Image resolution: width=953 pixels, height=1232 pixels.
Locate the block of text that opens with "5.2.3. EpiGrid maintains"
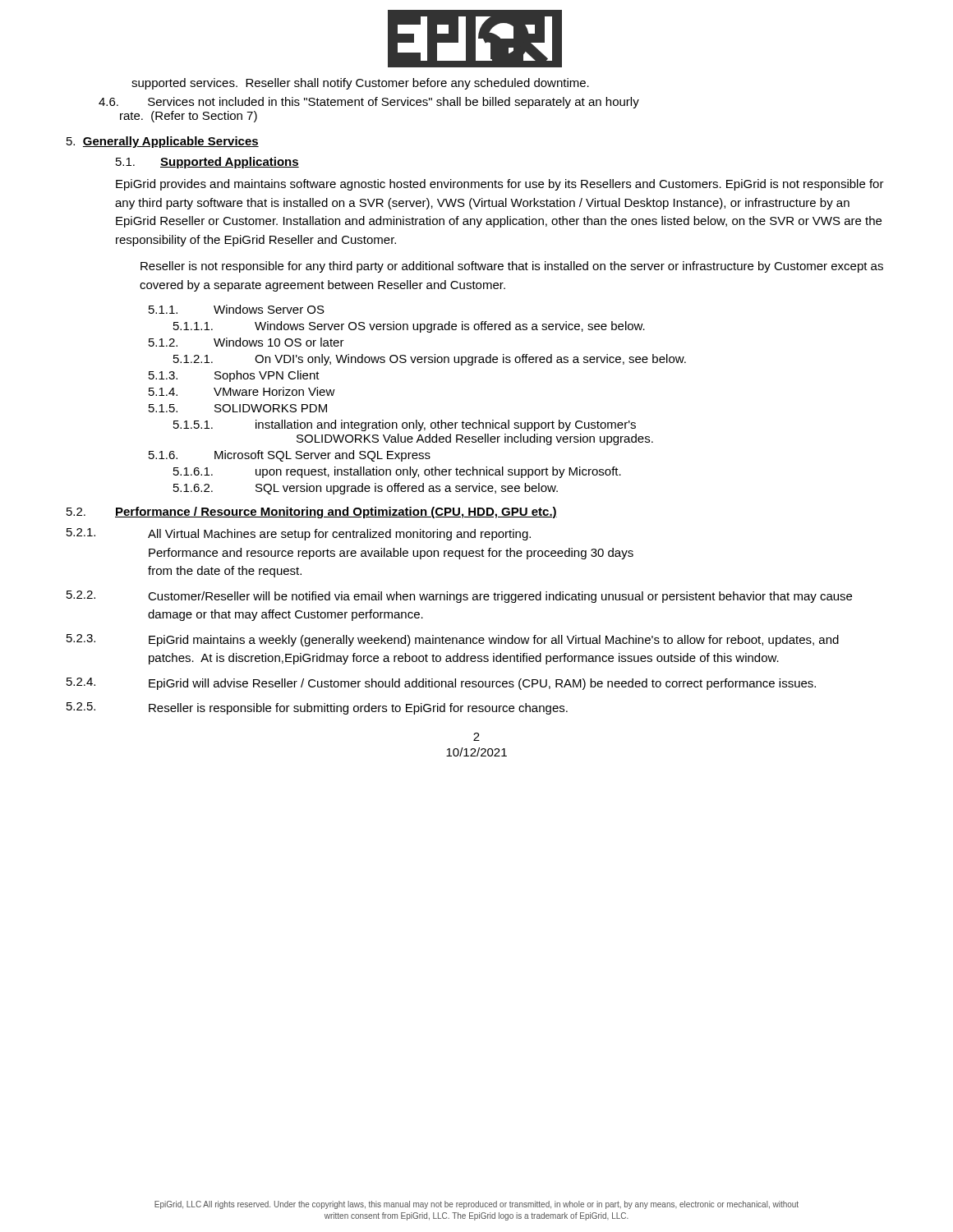(476, 649)
